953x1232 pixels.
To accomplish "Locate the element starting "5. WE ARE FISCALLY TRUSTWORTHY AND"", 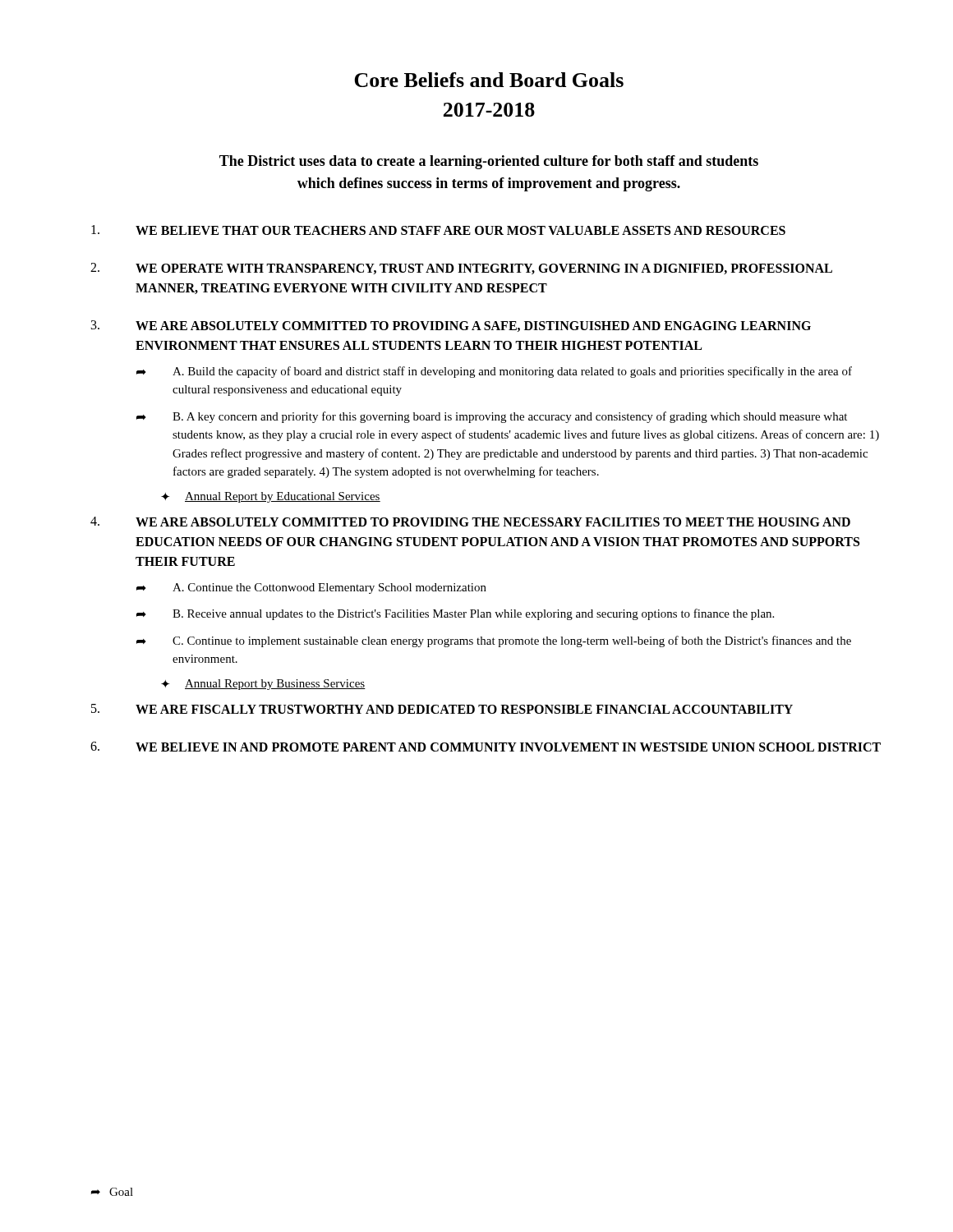I will (489, 710).
